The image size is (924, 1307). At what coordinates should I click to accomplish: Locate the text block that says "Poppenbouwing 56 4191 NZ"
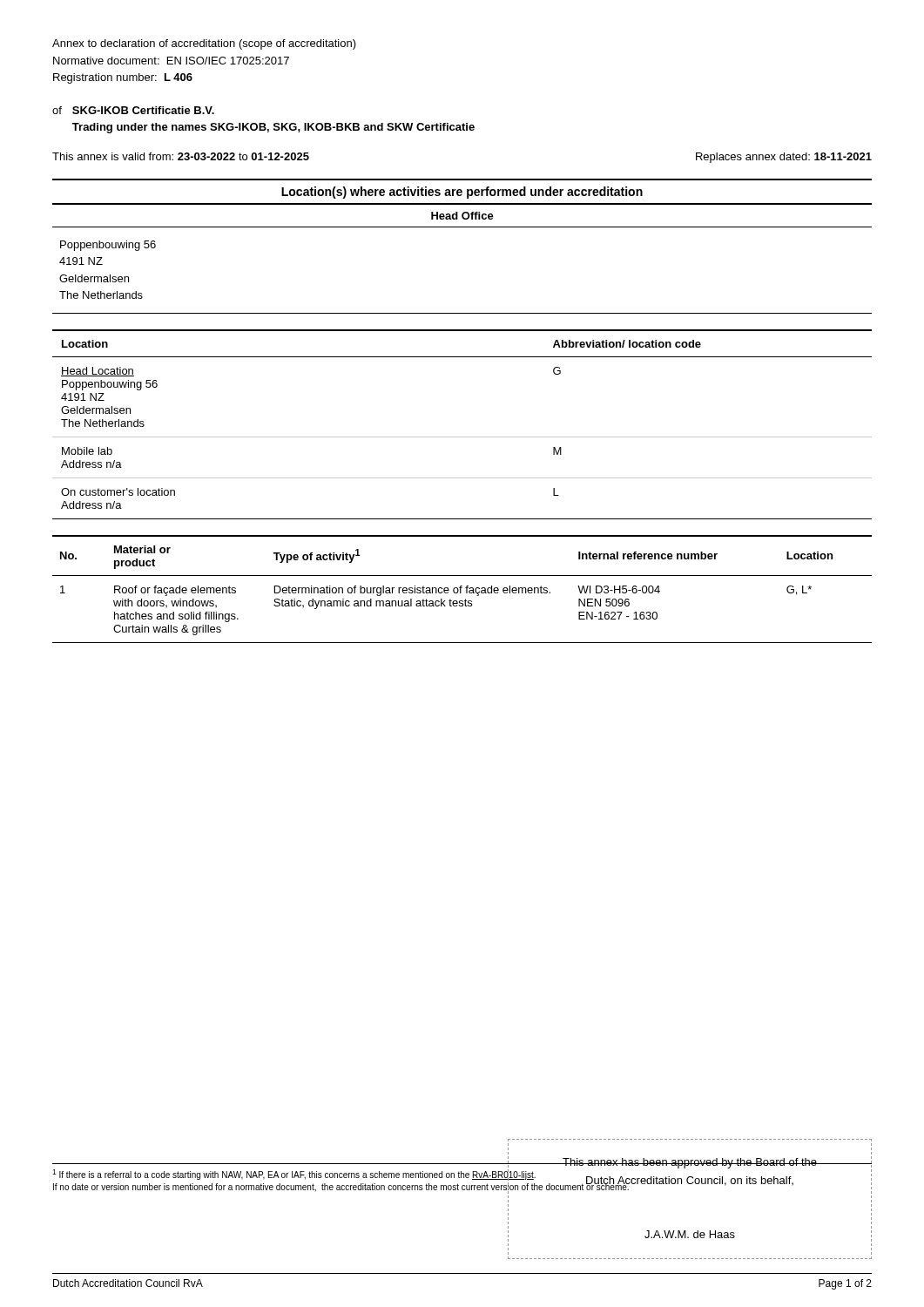pyautogui.click(x=108, y=270)
